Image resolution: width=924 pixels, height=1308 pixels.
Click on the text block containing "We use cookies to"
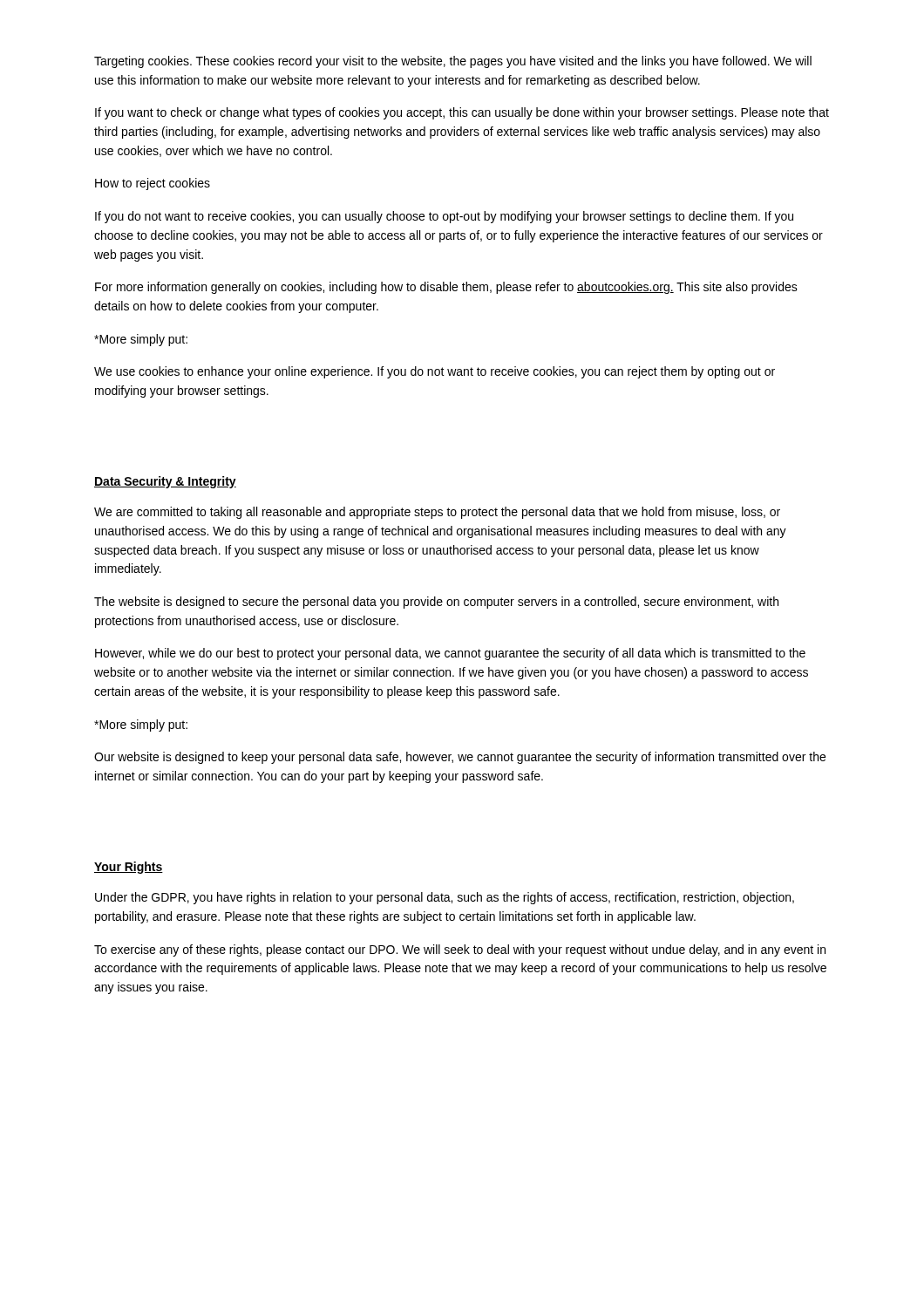pos(435,381)
